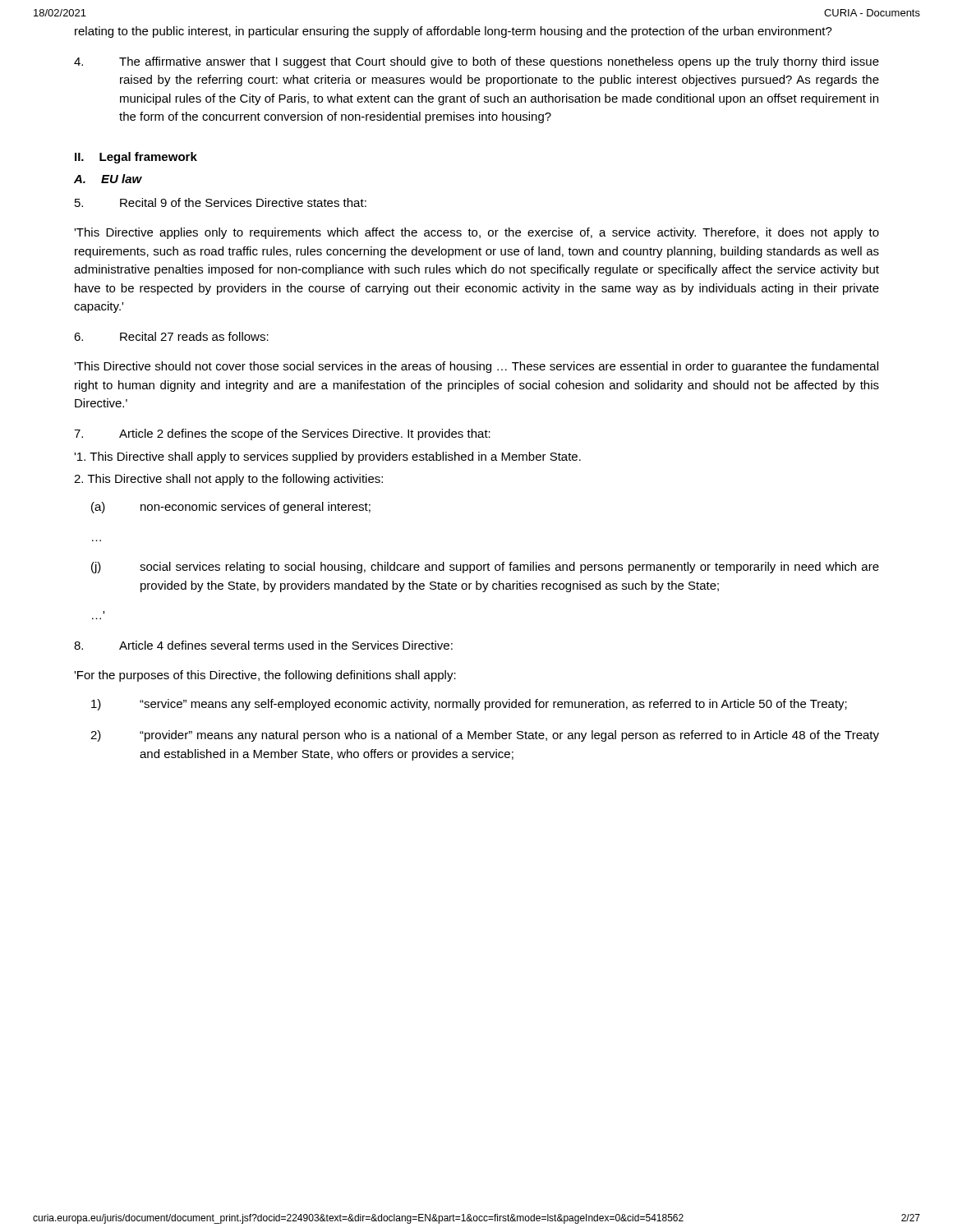Find the block starting "'This Directive should not cover those"
The image size is (953, 1232).
pos(476,384)
